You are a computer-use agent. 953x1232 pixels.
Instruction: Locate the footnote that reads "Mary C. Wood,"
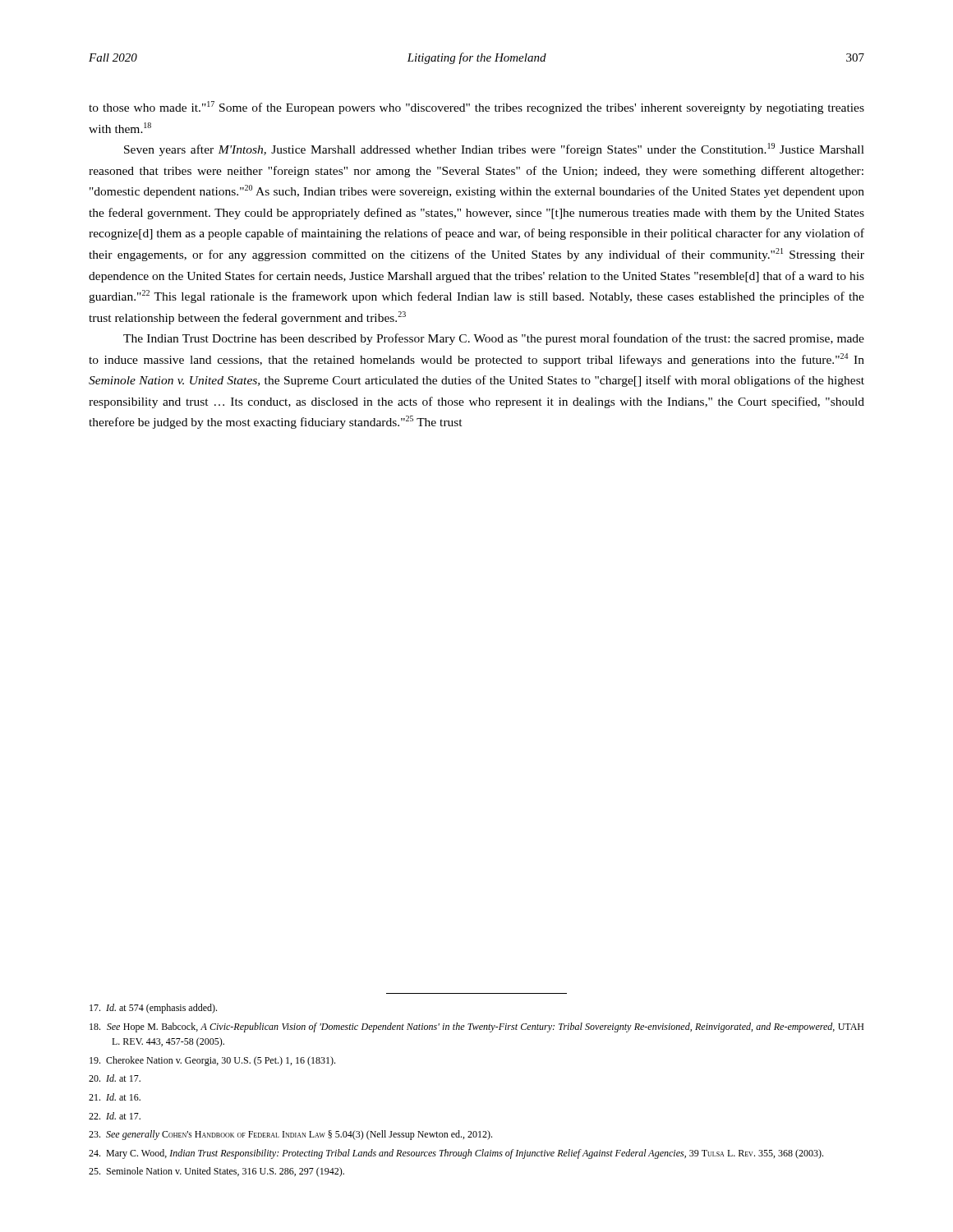point(456,1153)
